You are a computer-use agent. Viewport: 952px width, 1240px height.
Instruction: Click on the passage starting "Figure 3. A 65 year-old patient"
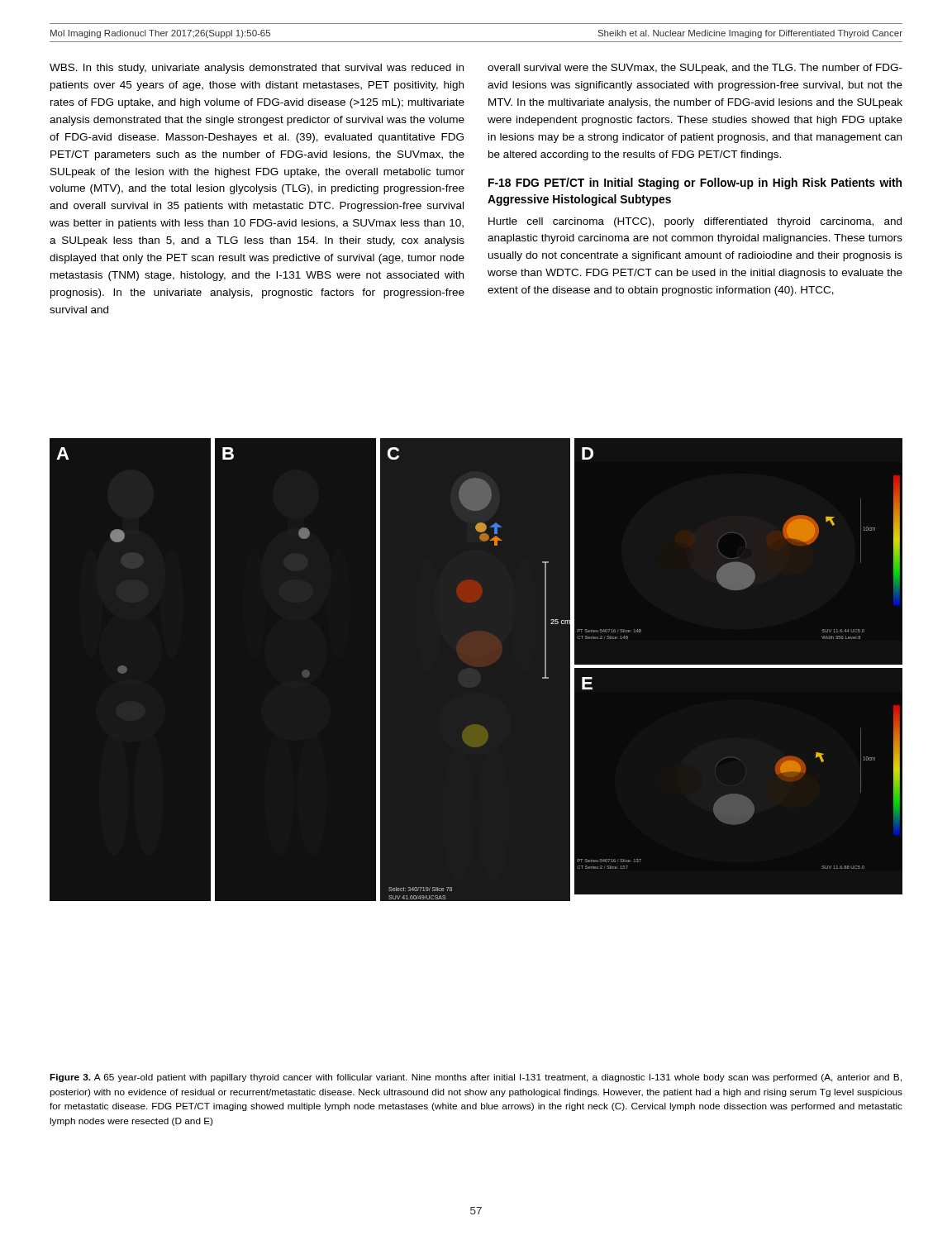point(476,1099)
